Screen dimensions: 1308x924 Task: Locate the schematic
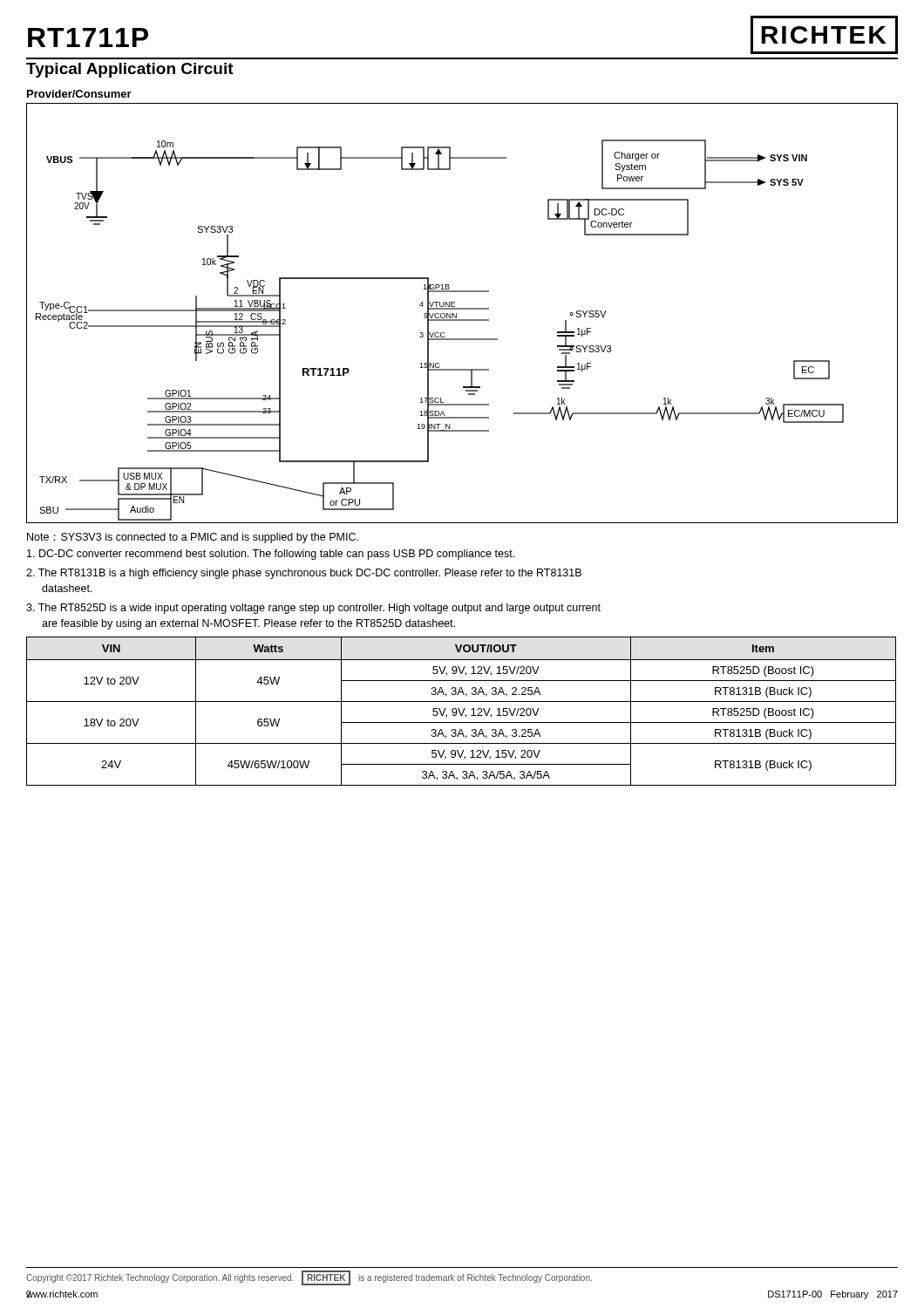pyautogui.click(x=462, y=313)
